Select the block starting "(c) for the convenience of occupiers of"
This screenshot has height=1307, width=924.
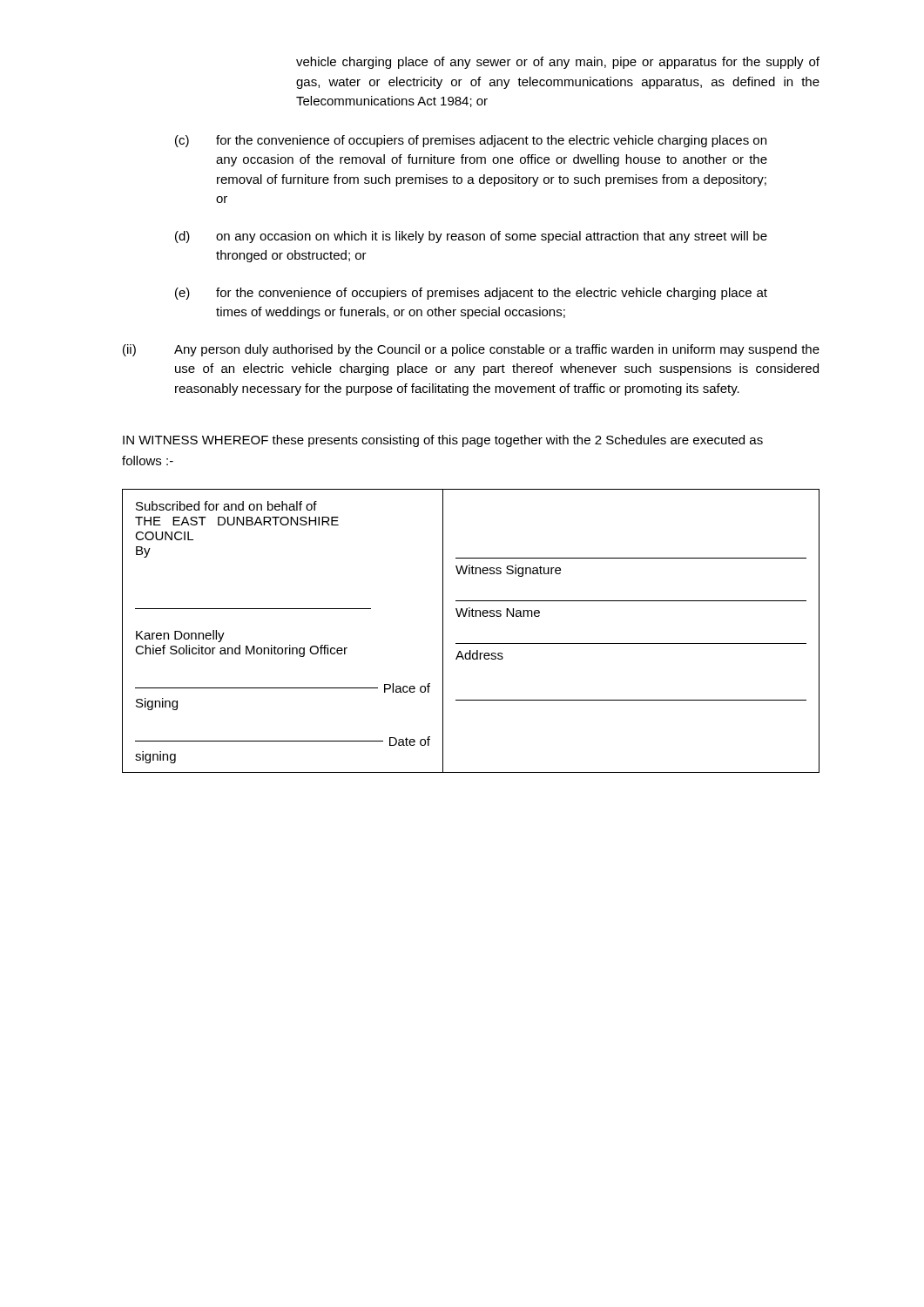point(471,170)
